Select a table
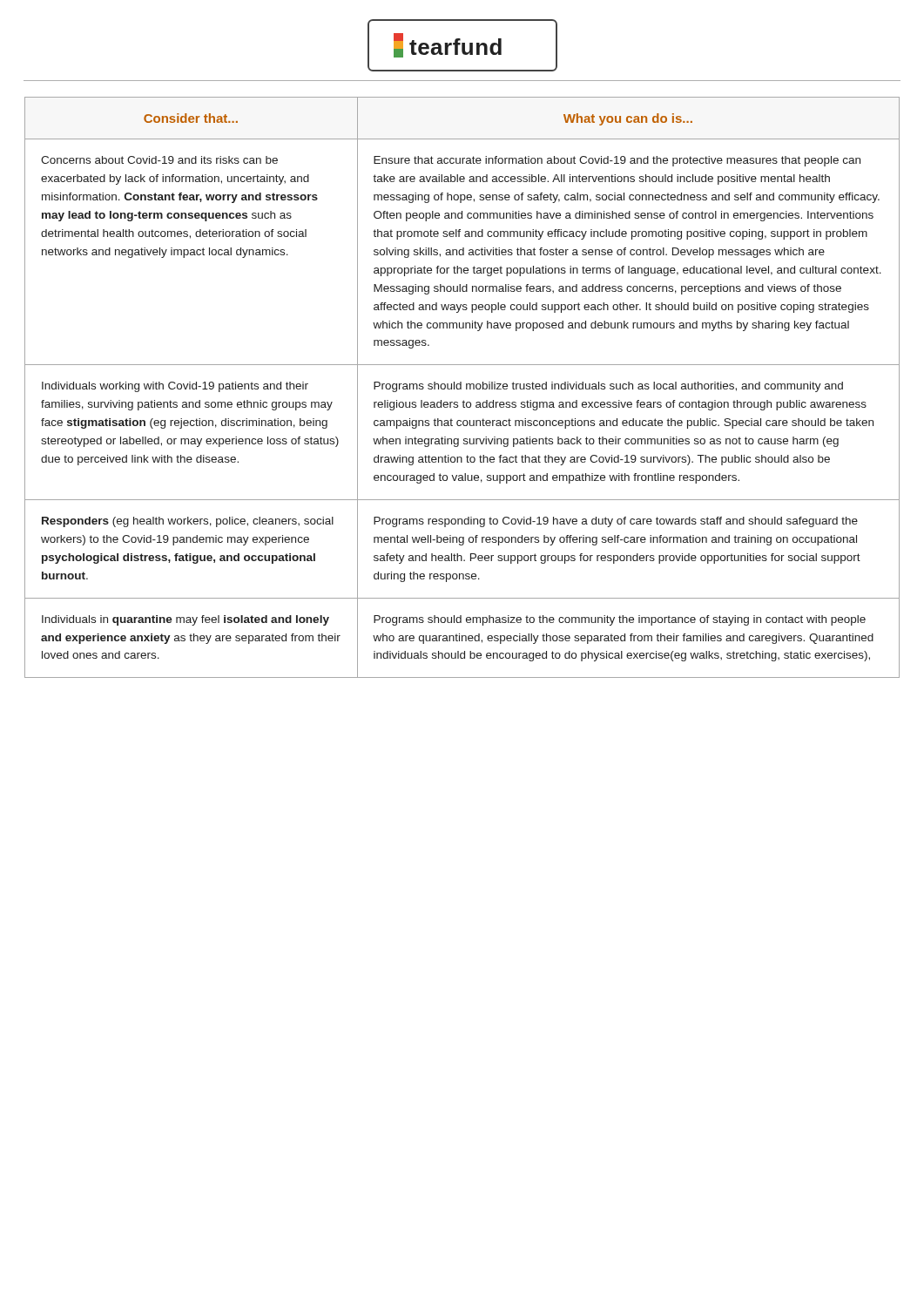The image size is (924, 1307). [462, 380]
